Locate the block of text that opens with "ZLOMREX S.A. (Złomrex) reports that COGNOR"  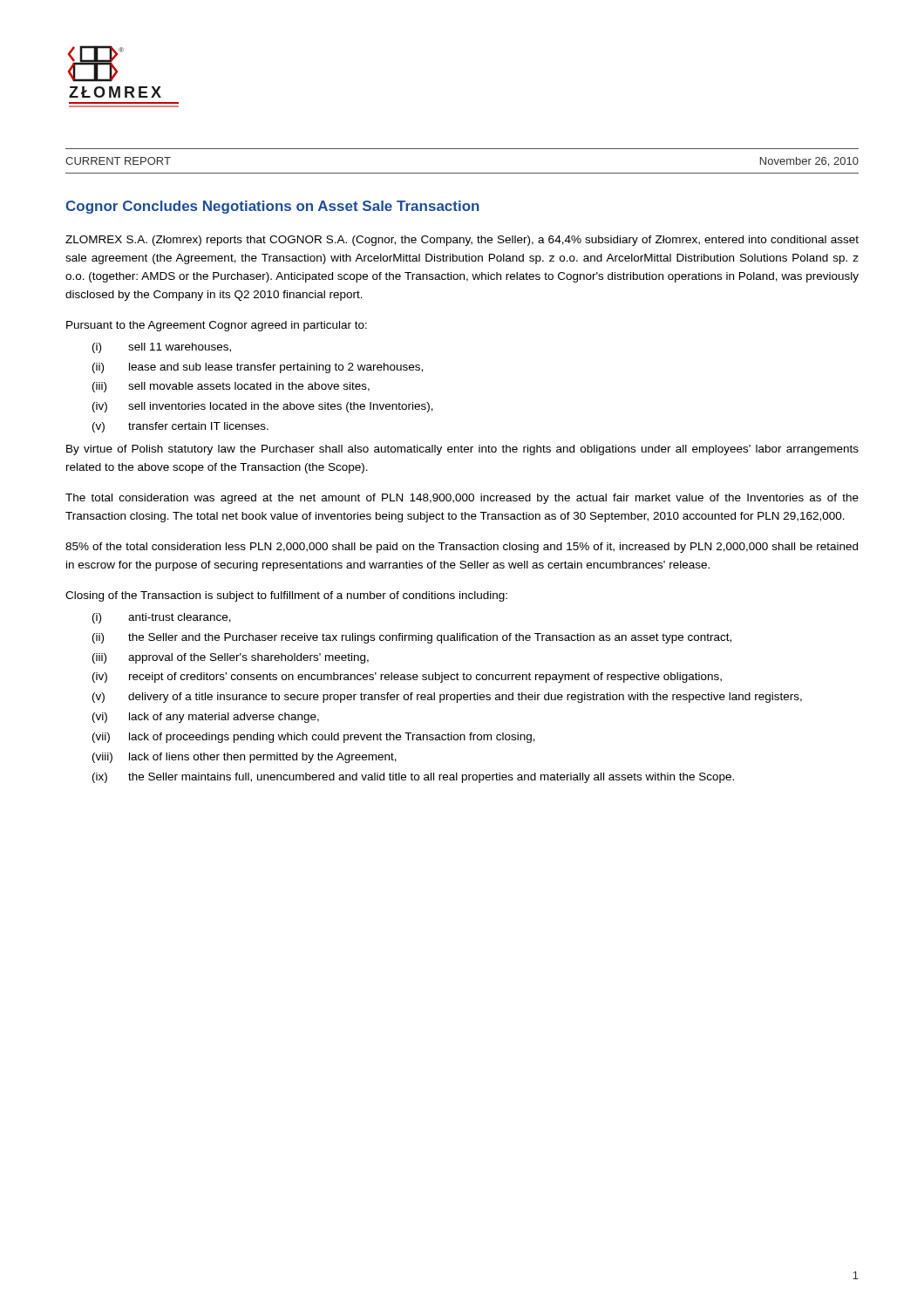click(x=462, y=267)
